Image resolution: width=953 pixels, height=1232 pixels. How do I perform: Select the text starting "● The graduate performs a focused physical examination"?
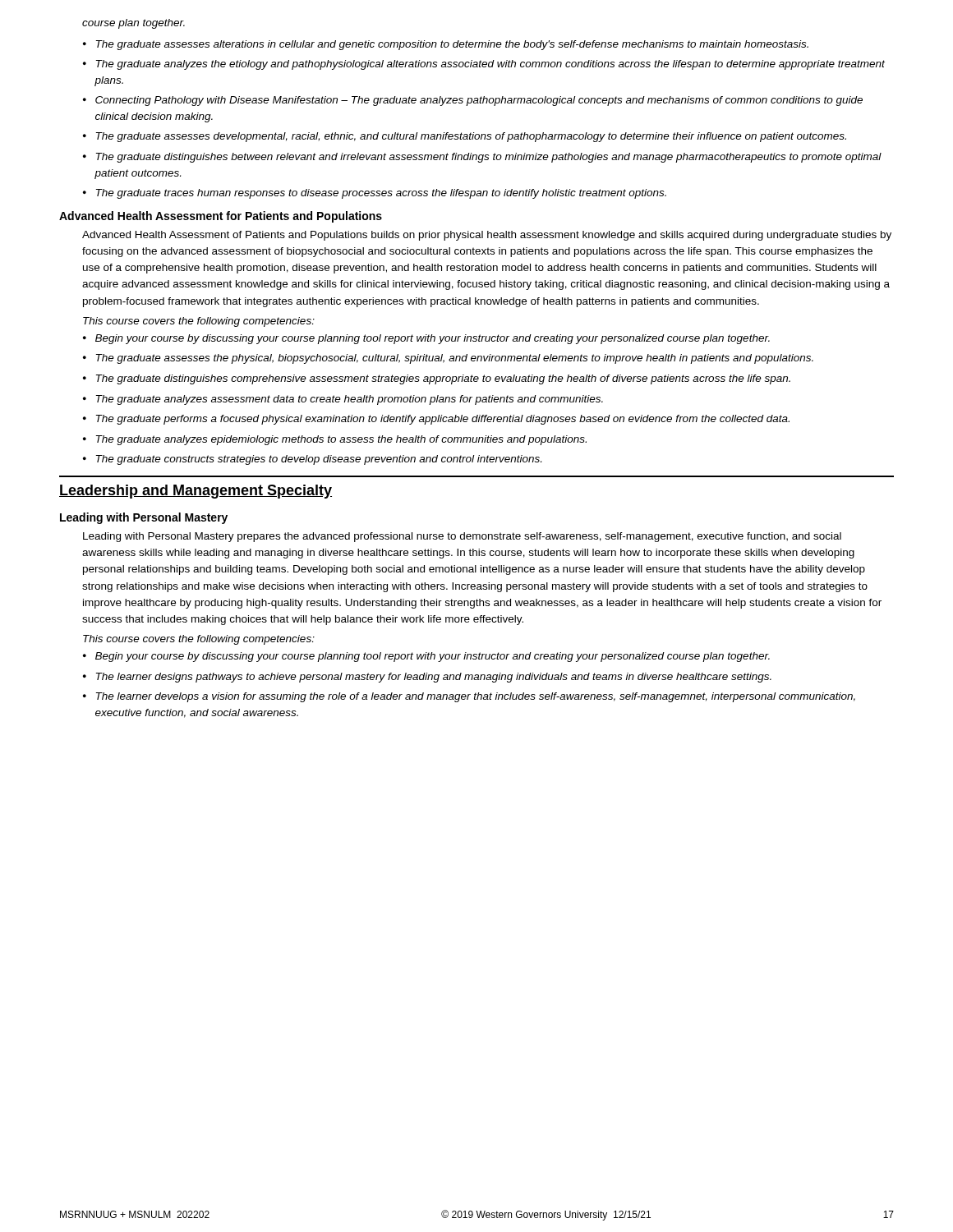tap(437, 419)
